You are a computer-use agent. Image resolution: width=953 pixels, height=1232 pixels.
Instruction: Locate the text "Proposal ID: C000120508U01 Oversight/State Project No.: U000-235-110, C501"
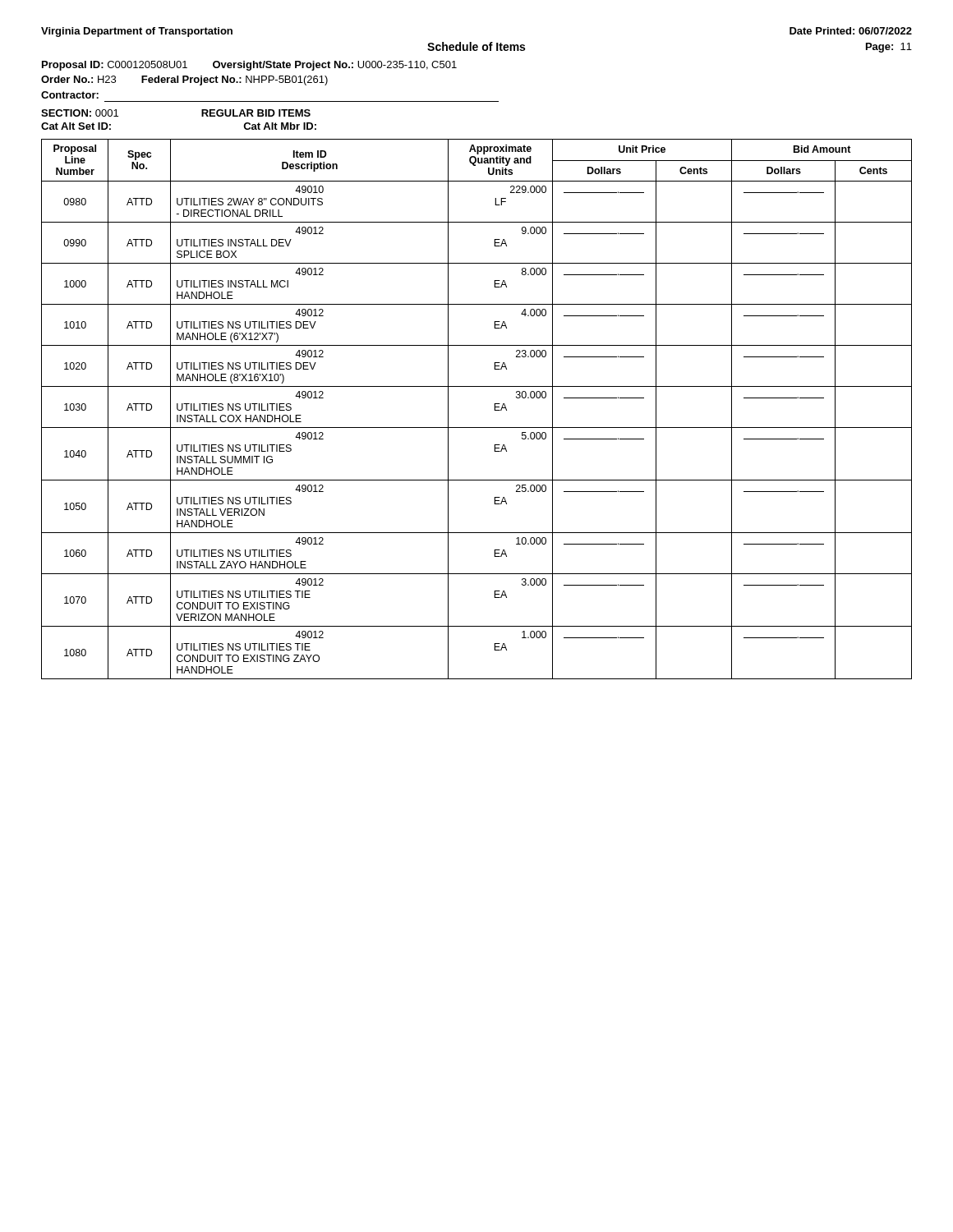(249, 64)
